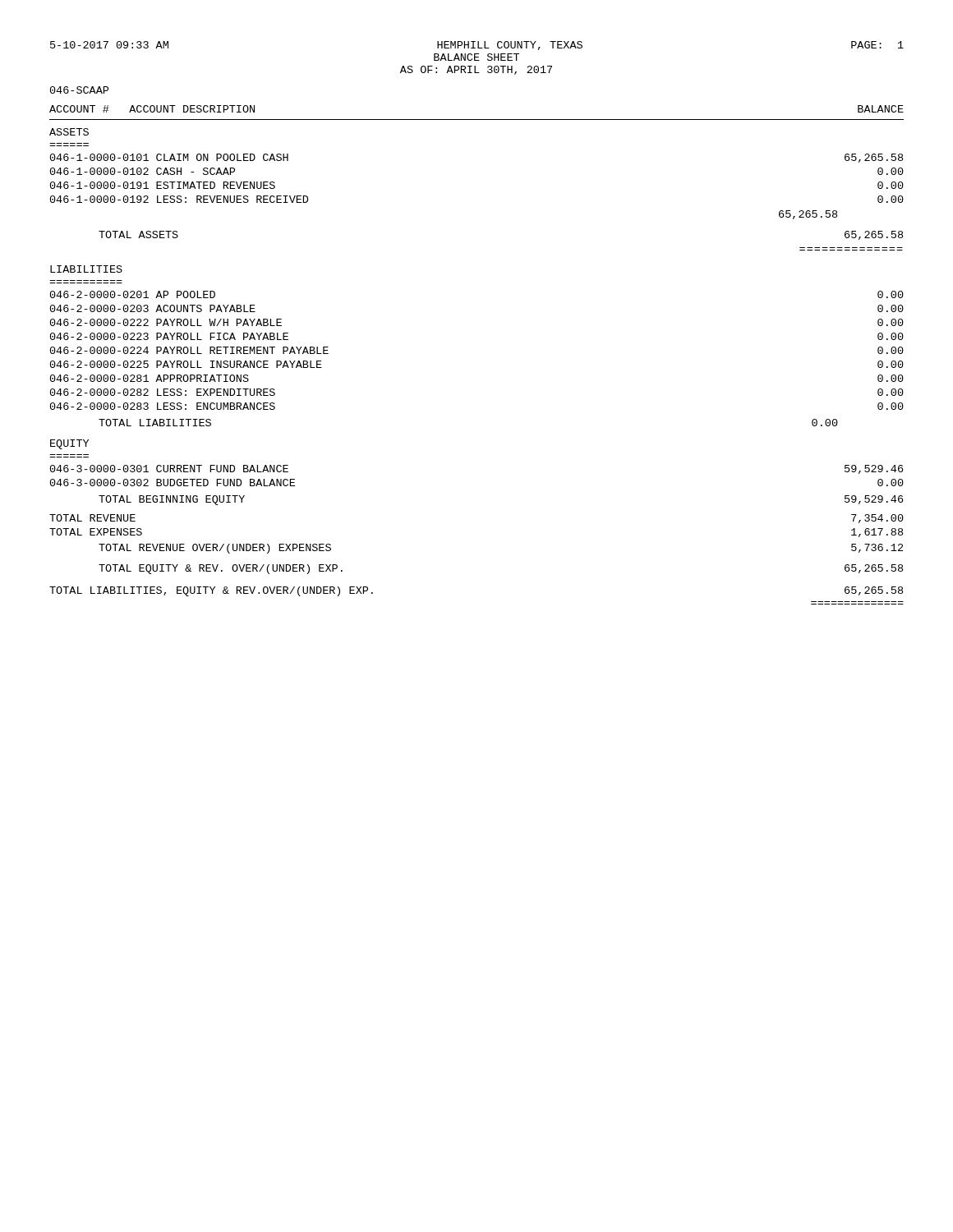Click on the text block starting "LIABILITIES ==========="
The height and width of the screenshot is (1232, 953).
(x=86, y=269)
